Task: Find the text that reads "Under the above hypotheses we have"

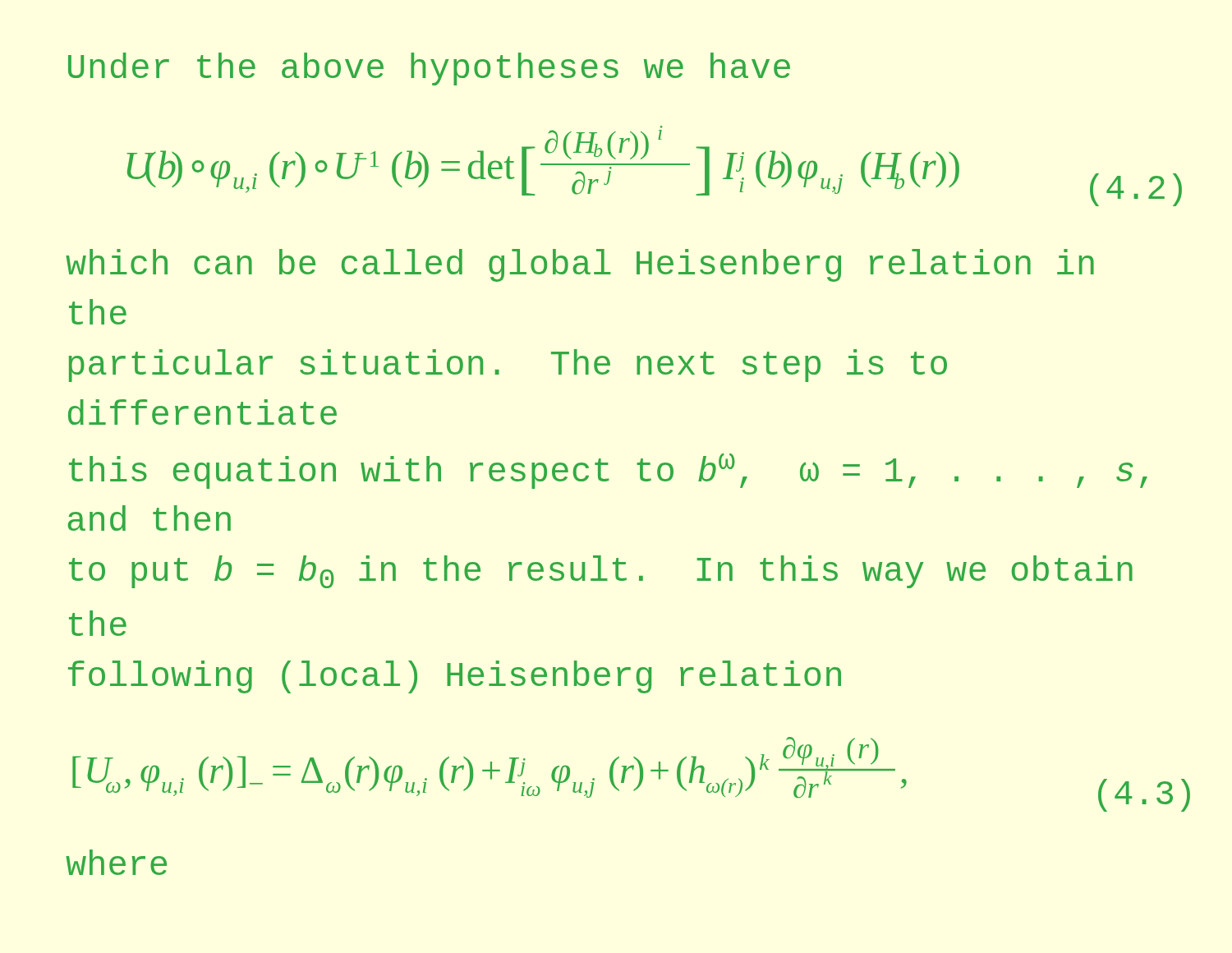Action: pos(429,69)
